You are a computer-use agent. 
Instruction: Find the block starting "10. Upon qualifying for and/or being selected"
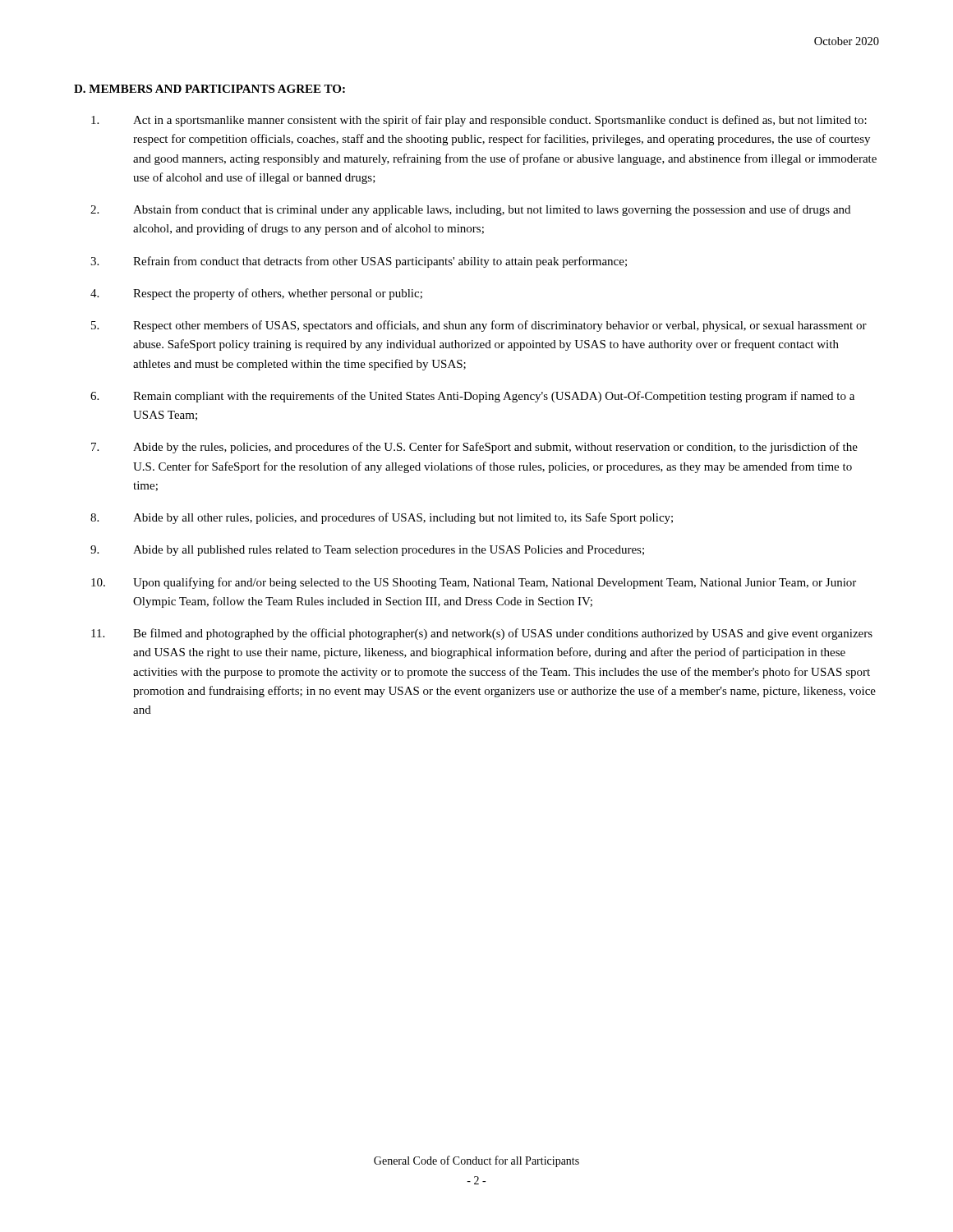(x=485, y=592)
